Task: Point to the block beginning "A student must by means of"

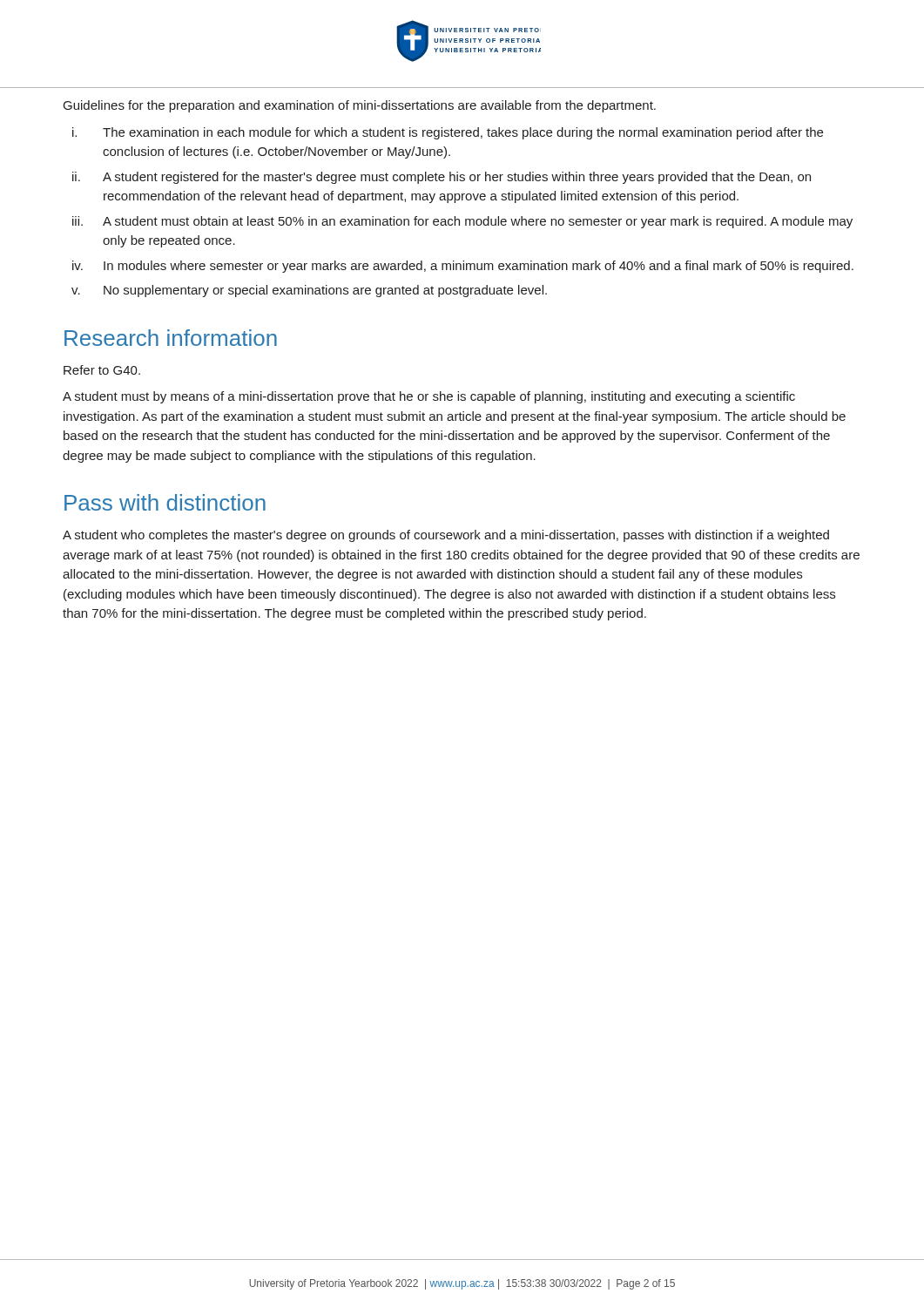Action: 454,425
